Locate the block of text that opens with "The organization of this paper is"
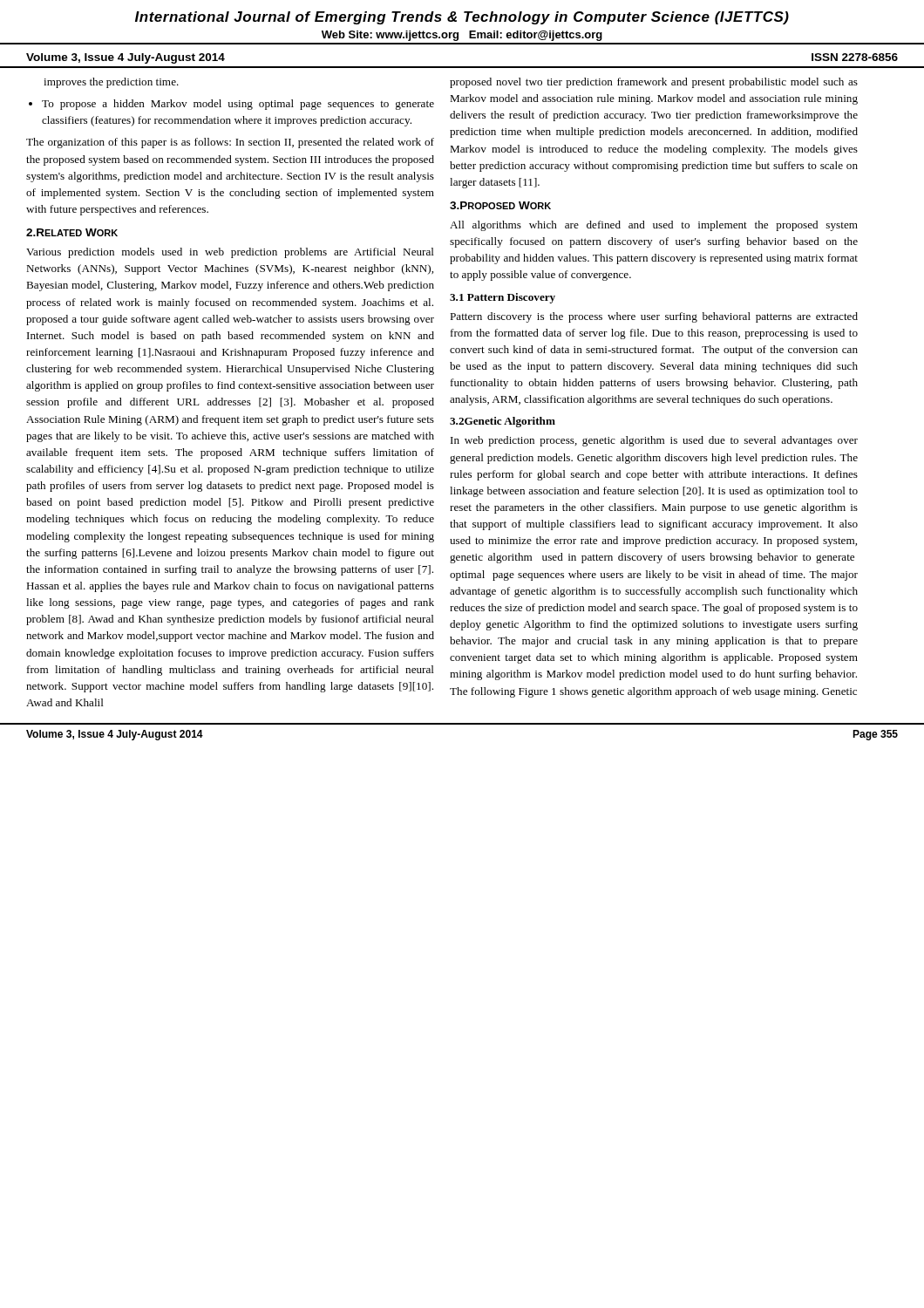The height and width of the screenshot is (1308, 924). pyautogui.click(x=230, y=176)
